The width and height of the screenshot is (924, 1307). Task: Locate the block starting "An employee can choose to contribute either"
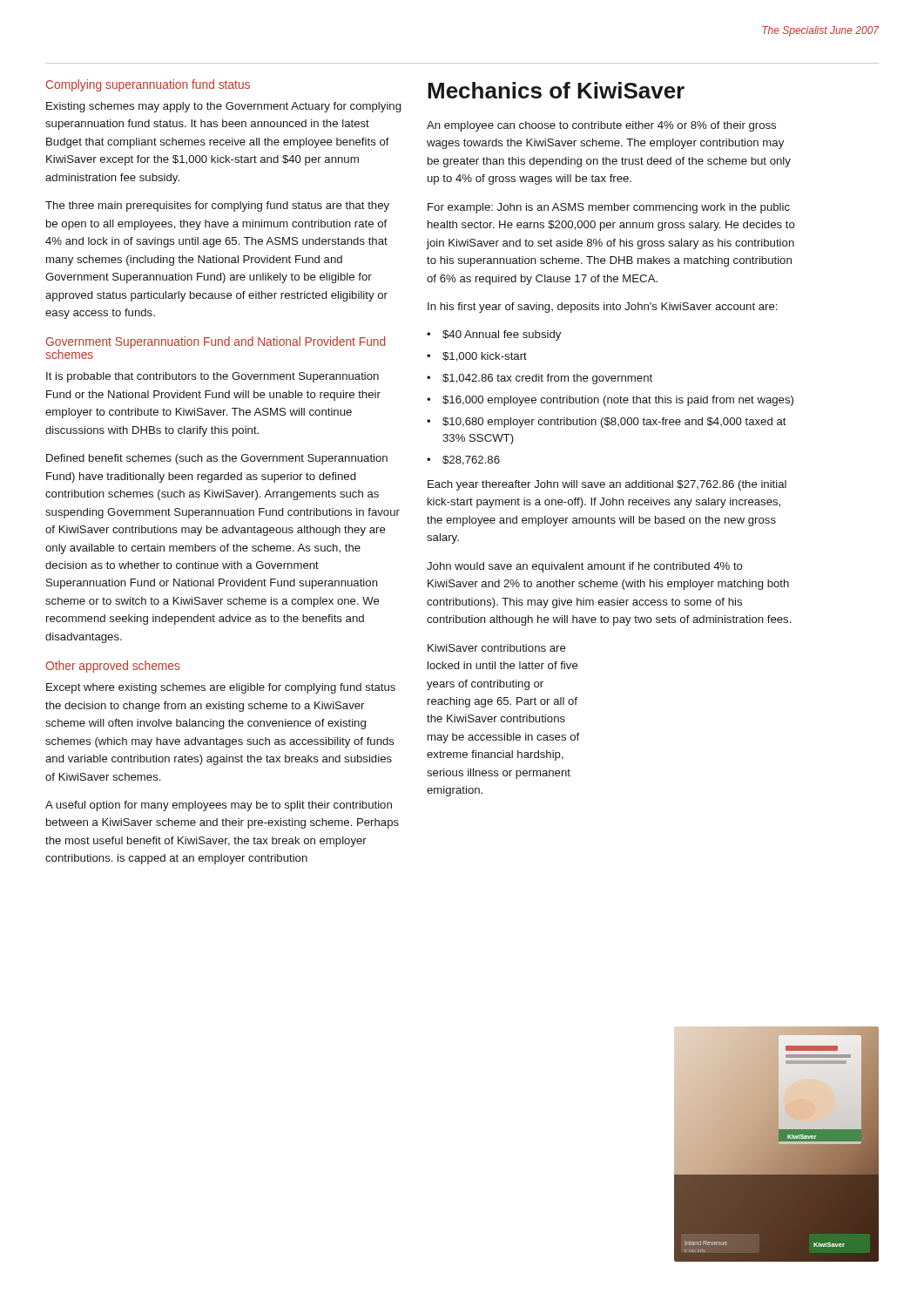point(609,152)
